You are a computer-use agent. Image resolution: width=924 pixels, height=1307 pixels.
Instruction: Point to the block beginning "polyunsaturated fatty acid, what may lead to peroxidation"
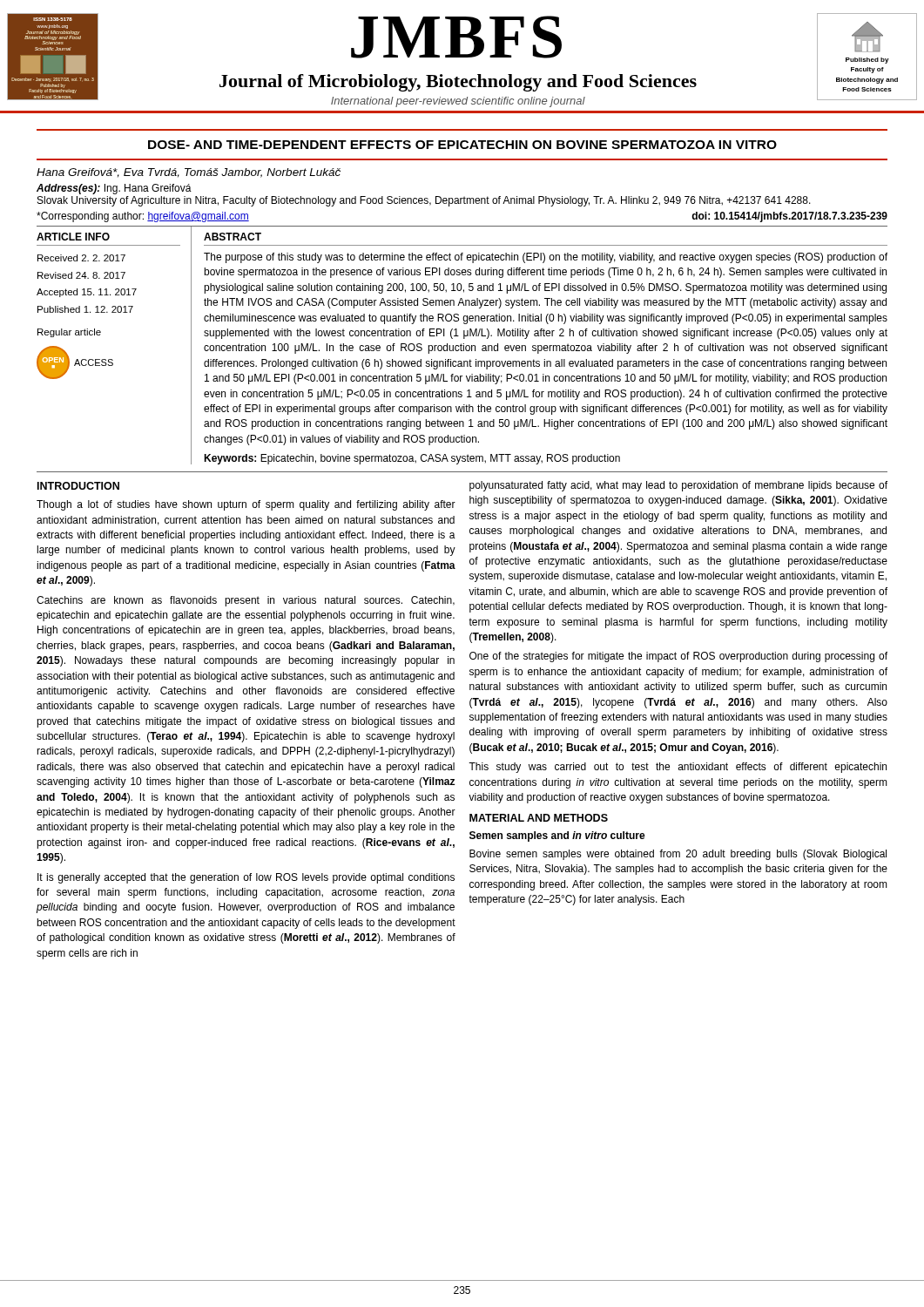coord(678,561)
